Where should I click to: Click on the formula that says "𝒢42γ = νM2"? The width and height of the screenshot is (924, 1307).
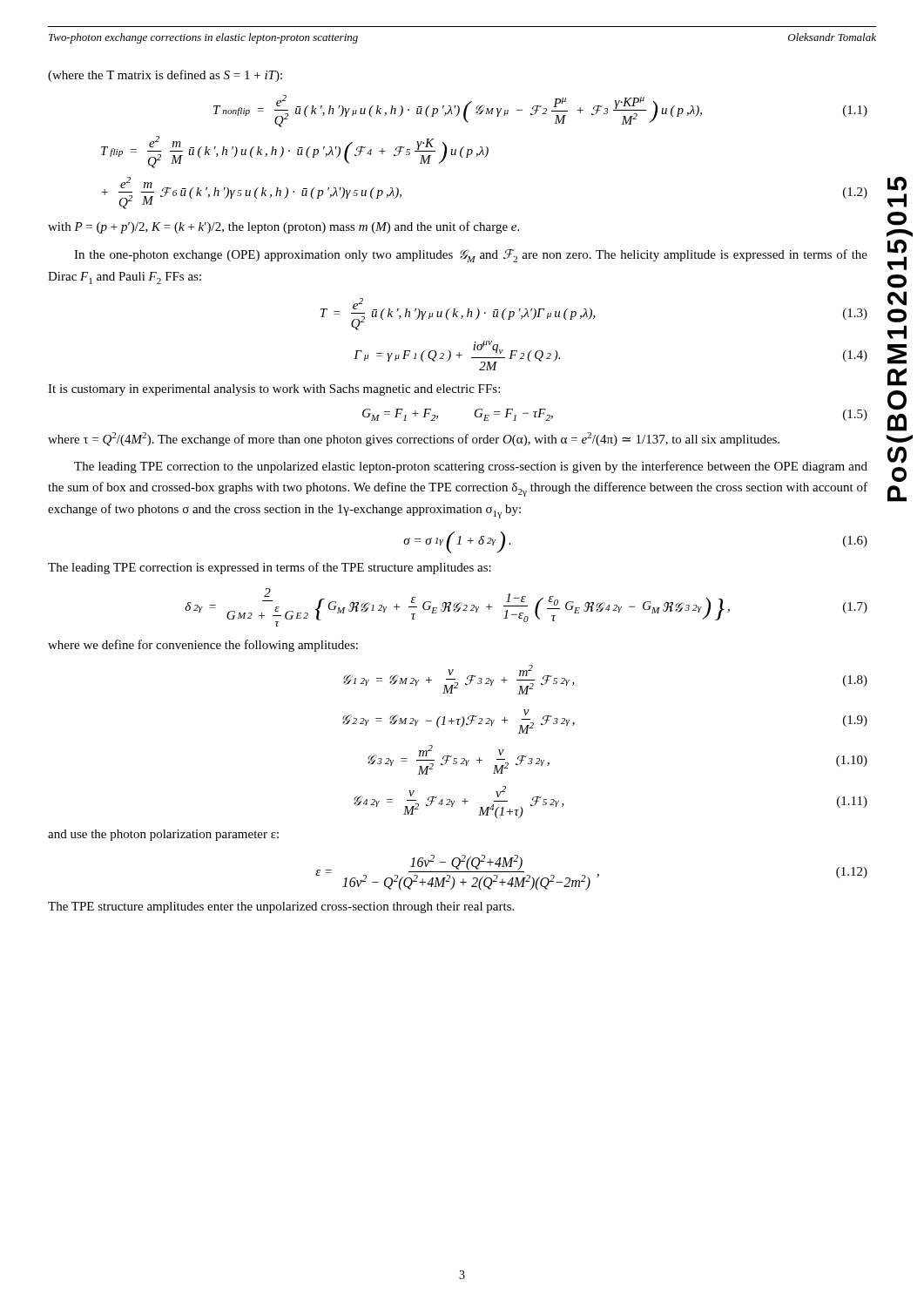tap(458, 802)
